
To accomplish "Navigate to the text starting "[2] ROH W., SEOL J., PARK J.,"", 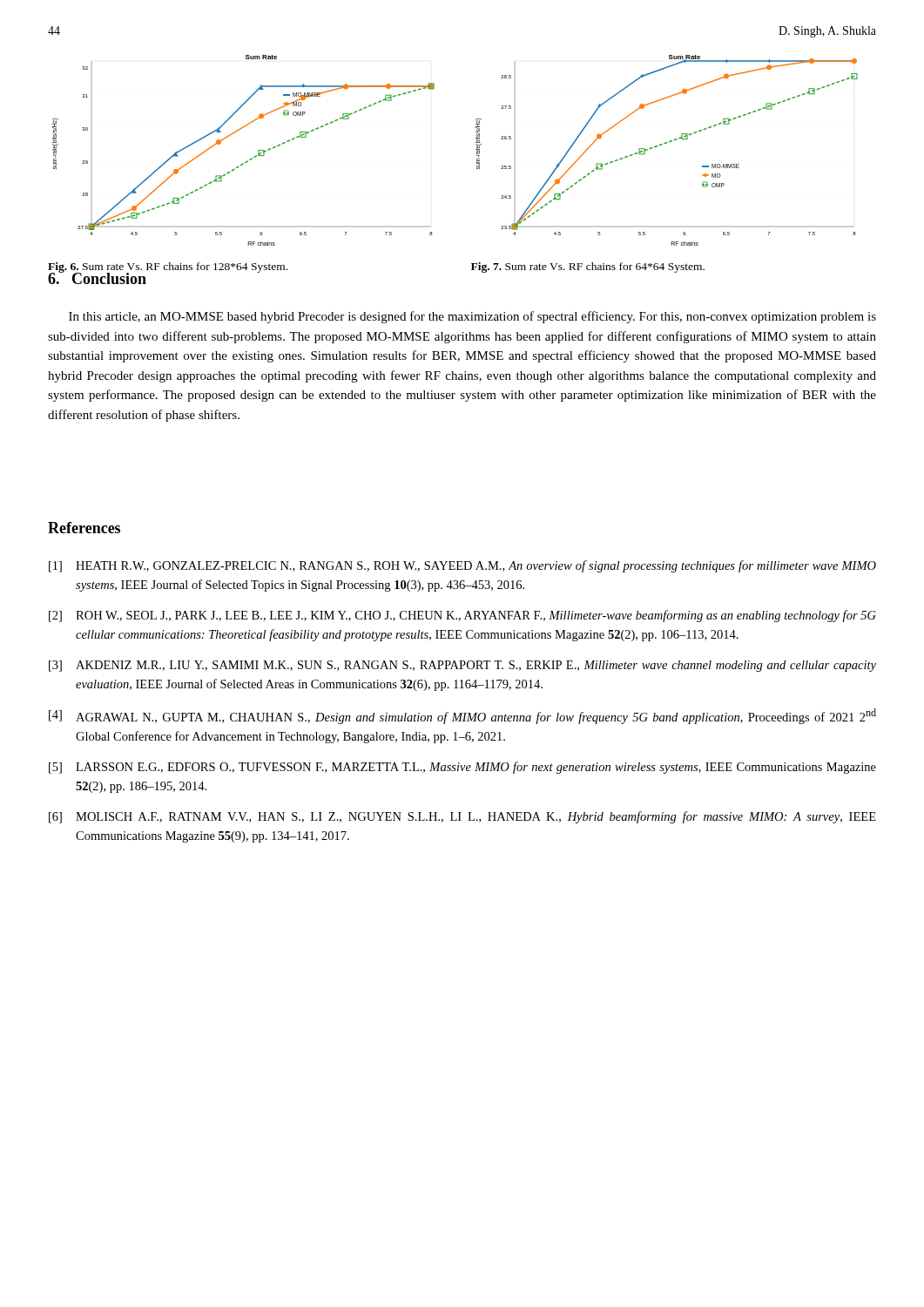I will tap(462, 625).
